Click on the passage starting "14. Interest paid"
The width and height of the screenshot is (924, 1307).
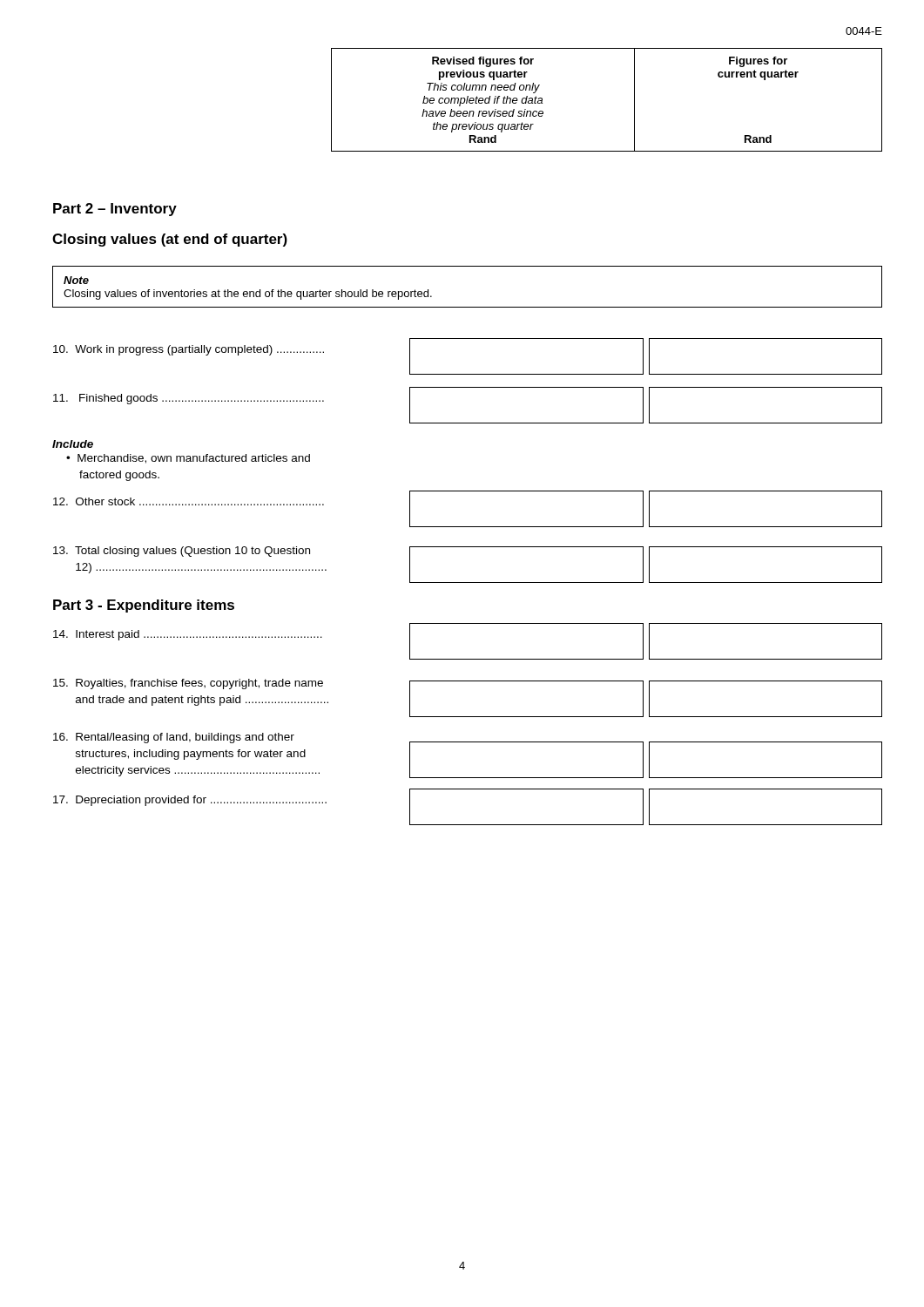467,641
